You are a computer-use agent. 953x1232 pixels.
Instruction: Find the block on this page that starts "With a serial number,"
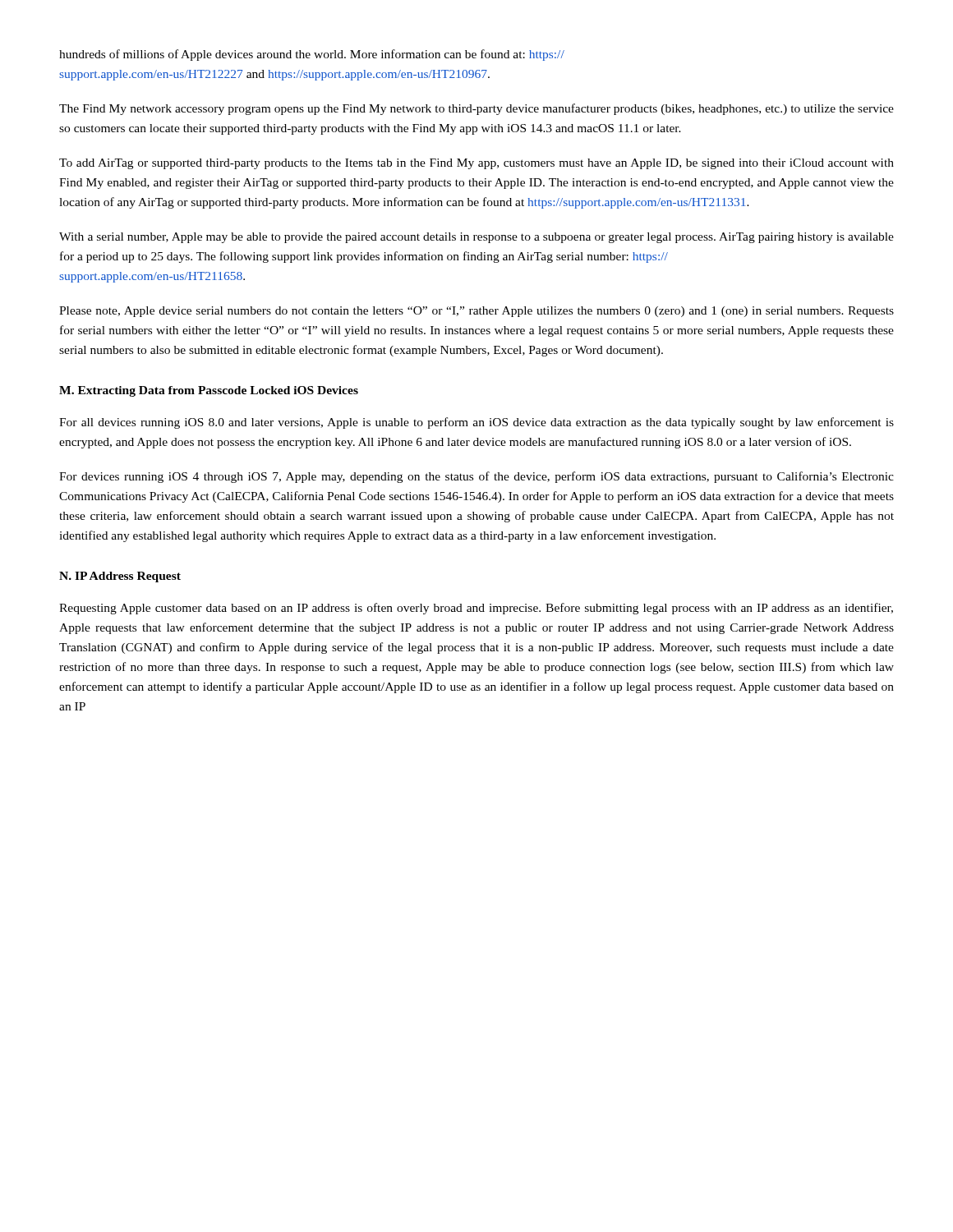[x=476, y=256]
